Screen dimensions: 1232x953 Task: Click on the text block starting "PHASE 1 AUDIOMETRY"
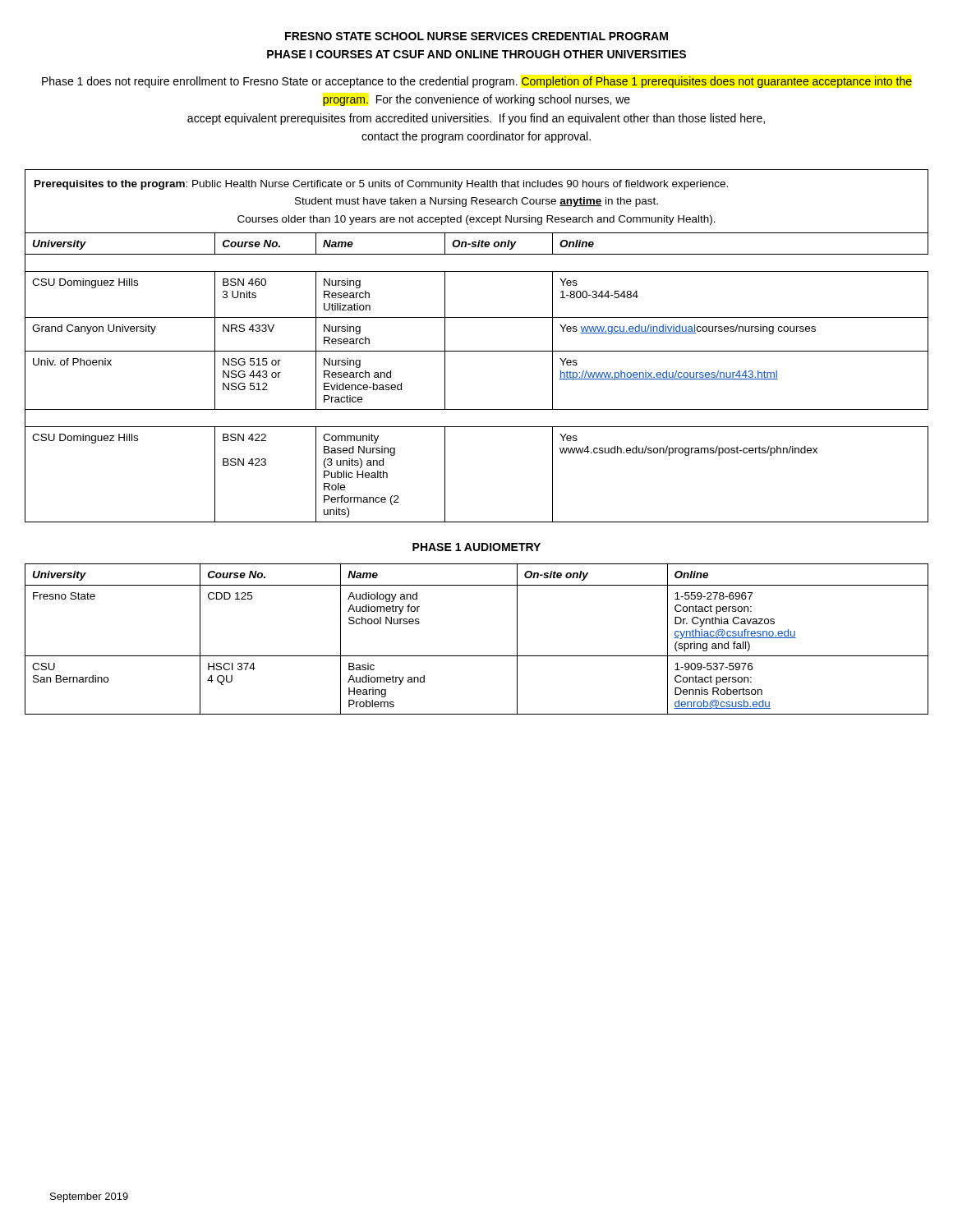476,547
